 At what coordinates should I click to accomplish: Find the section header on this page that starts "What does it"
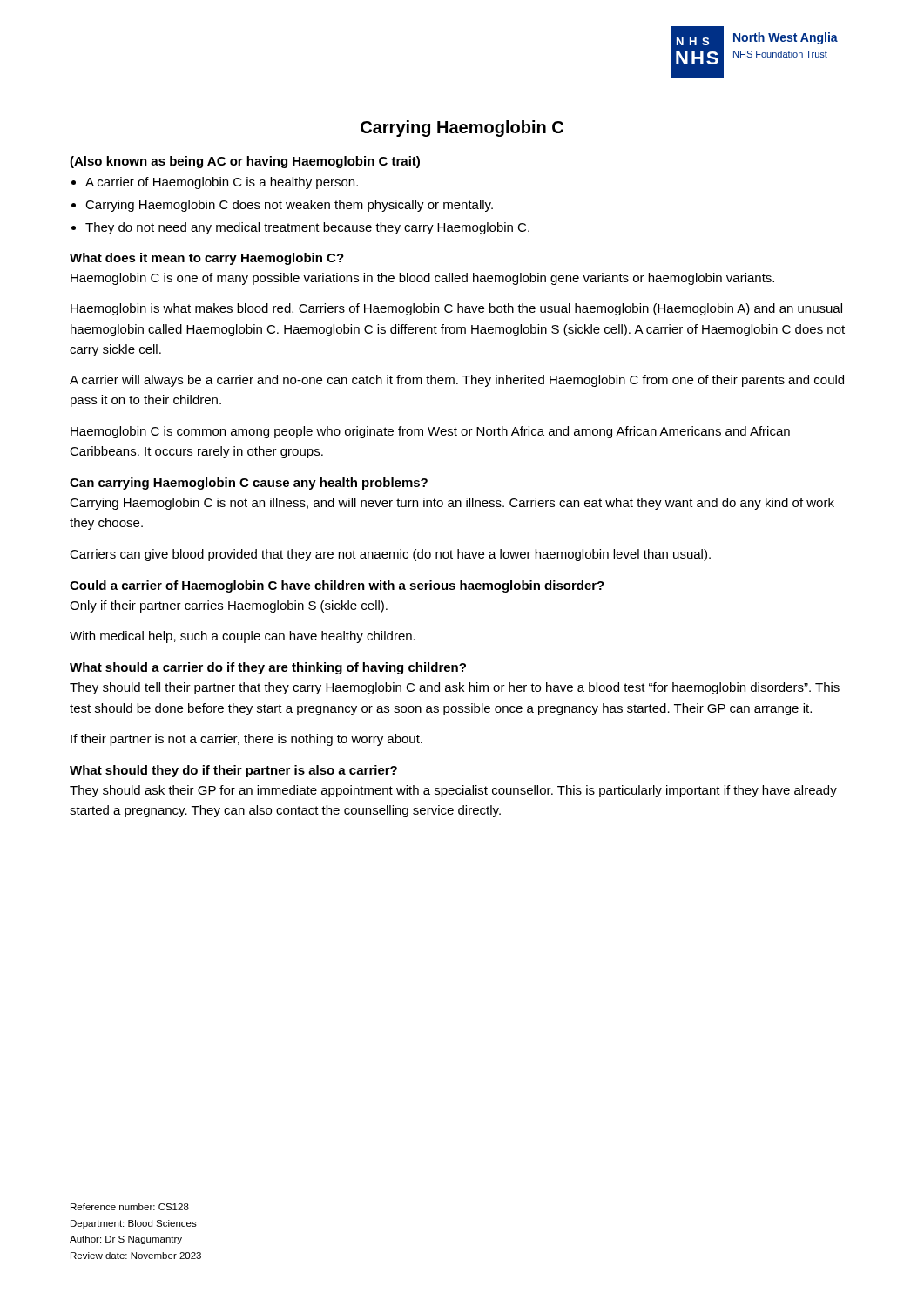tap(207, 257)
